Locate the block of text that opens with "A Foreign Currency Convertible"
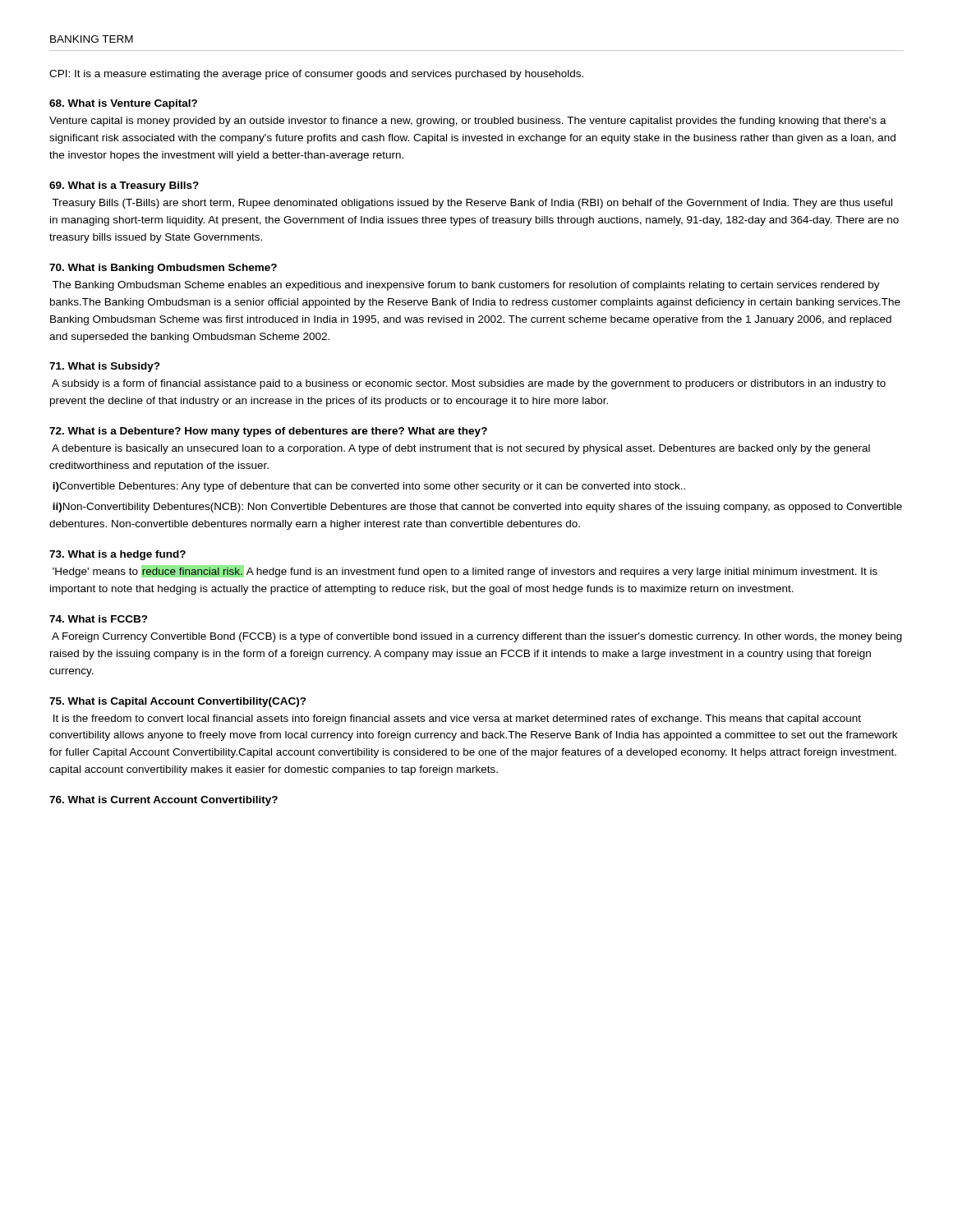The image size is (953, 1232). (x=476, y=653)
